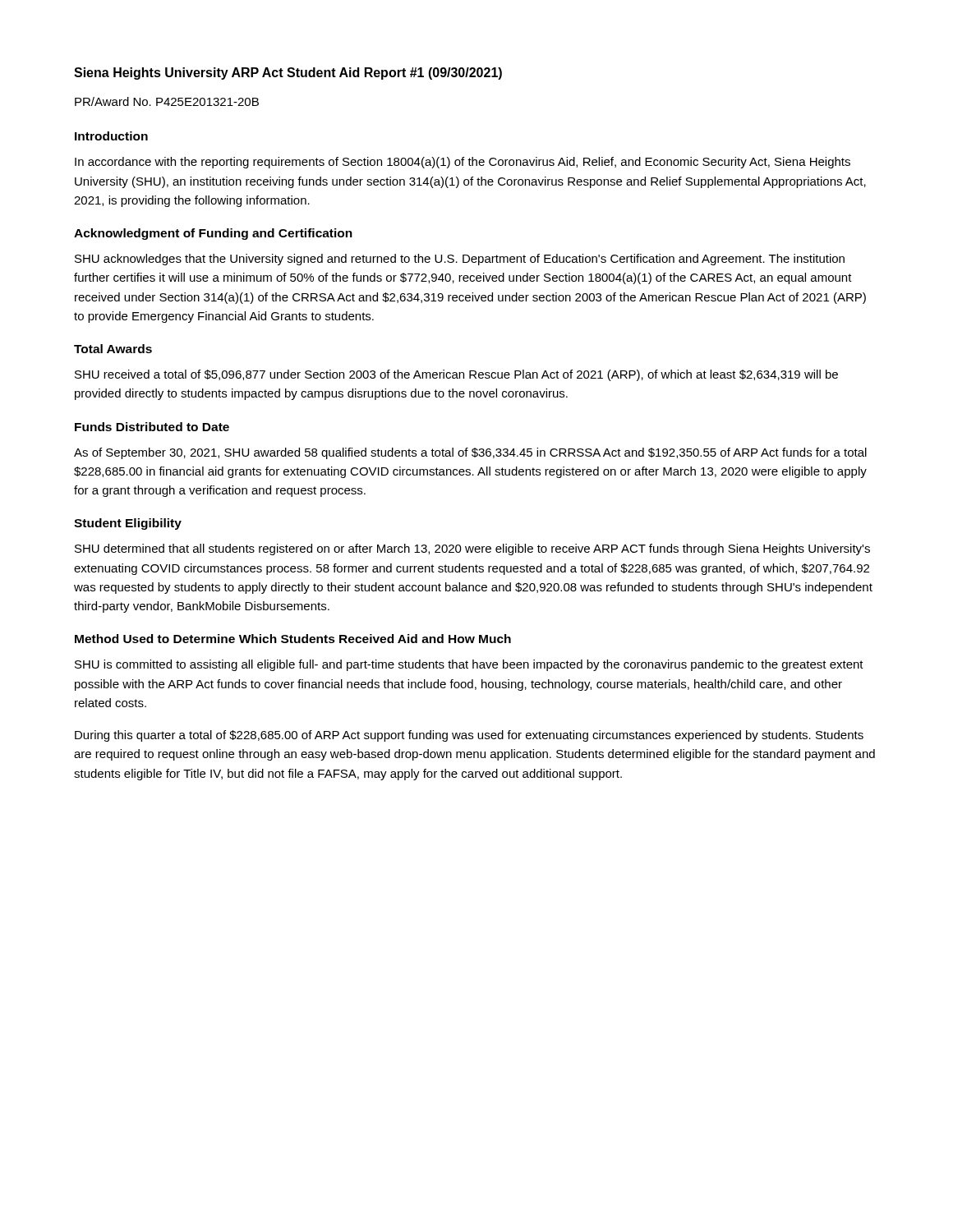
Task: Point to the block beginning "In accordance with the"
Action: tap(470, 181)
